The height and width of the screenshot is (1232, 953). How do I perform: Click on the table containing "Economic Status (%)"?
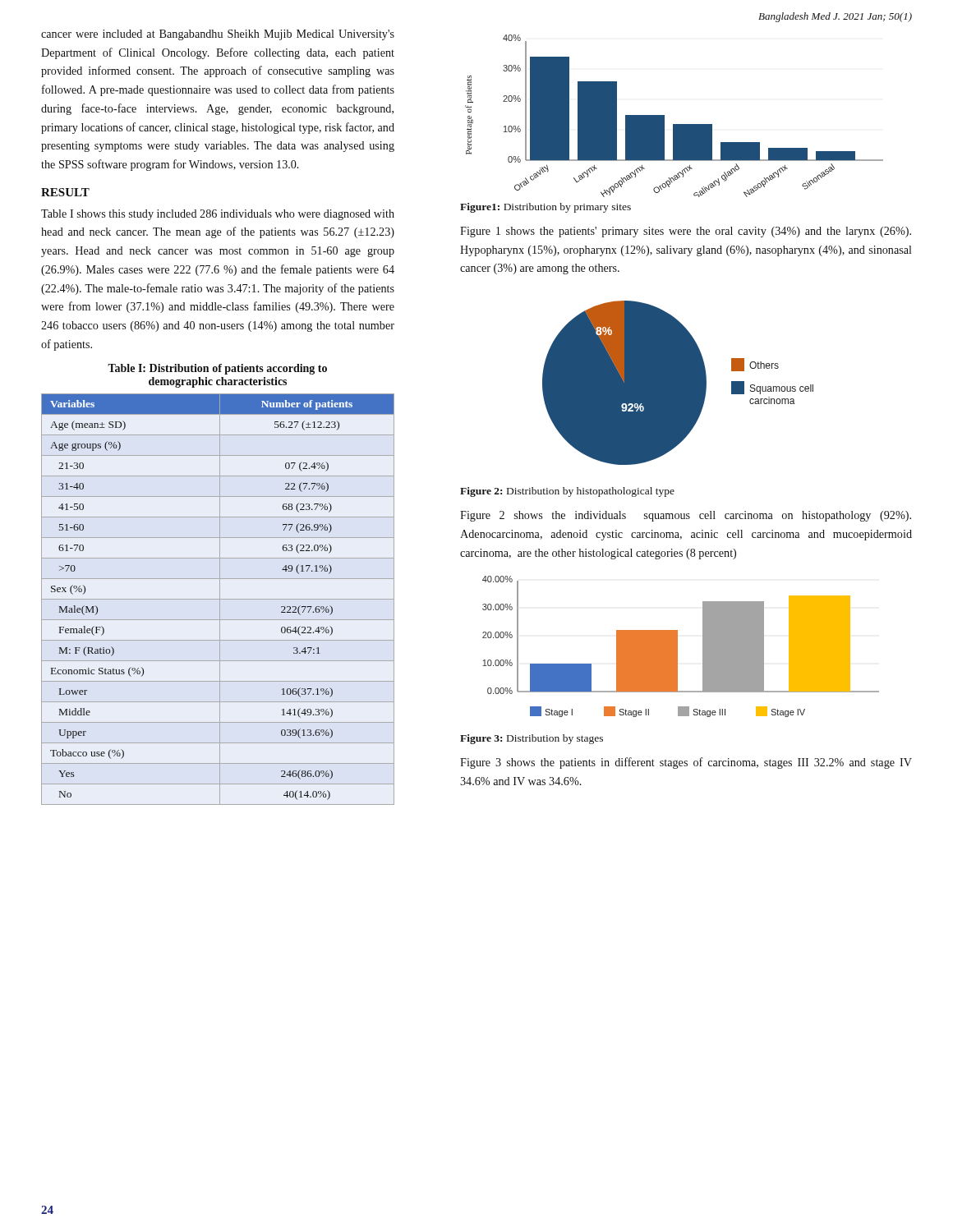[x=218, y=599]
